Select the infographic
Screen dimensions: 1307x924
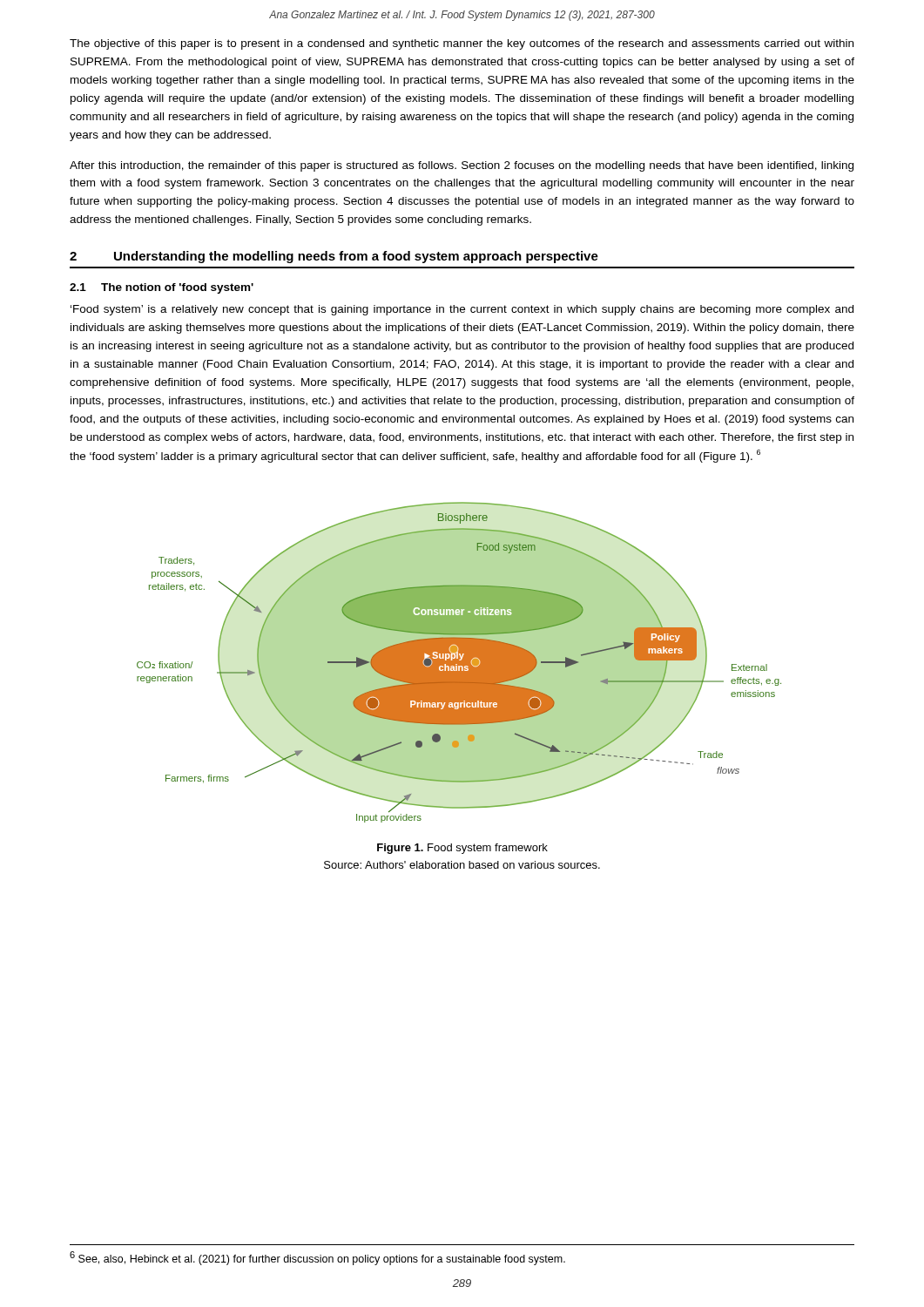tap(462, 657)
